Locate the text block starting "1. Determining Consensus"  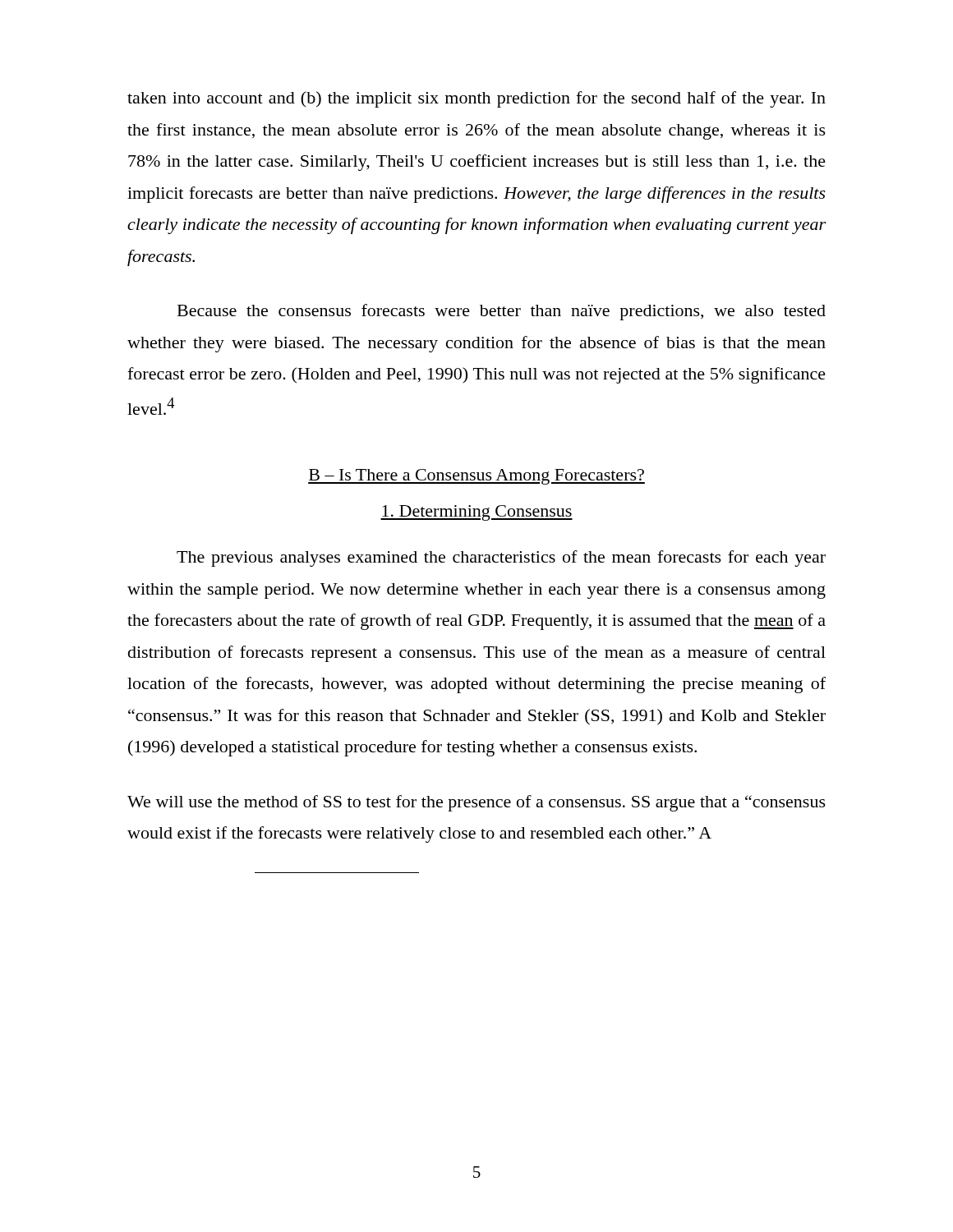pos(476,511)
